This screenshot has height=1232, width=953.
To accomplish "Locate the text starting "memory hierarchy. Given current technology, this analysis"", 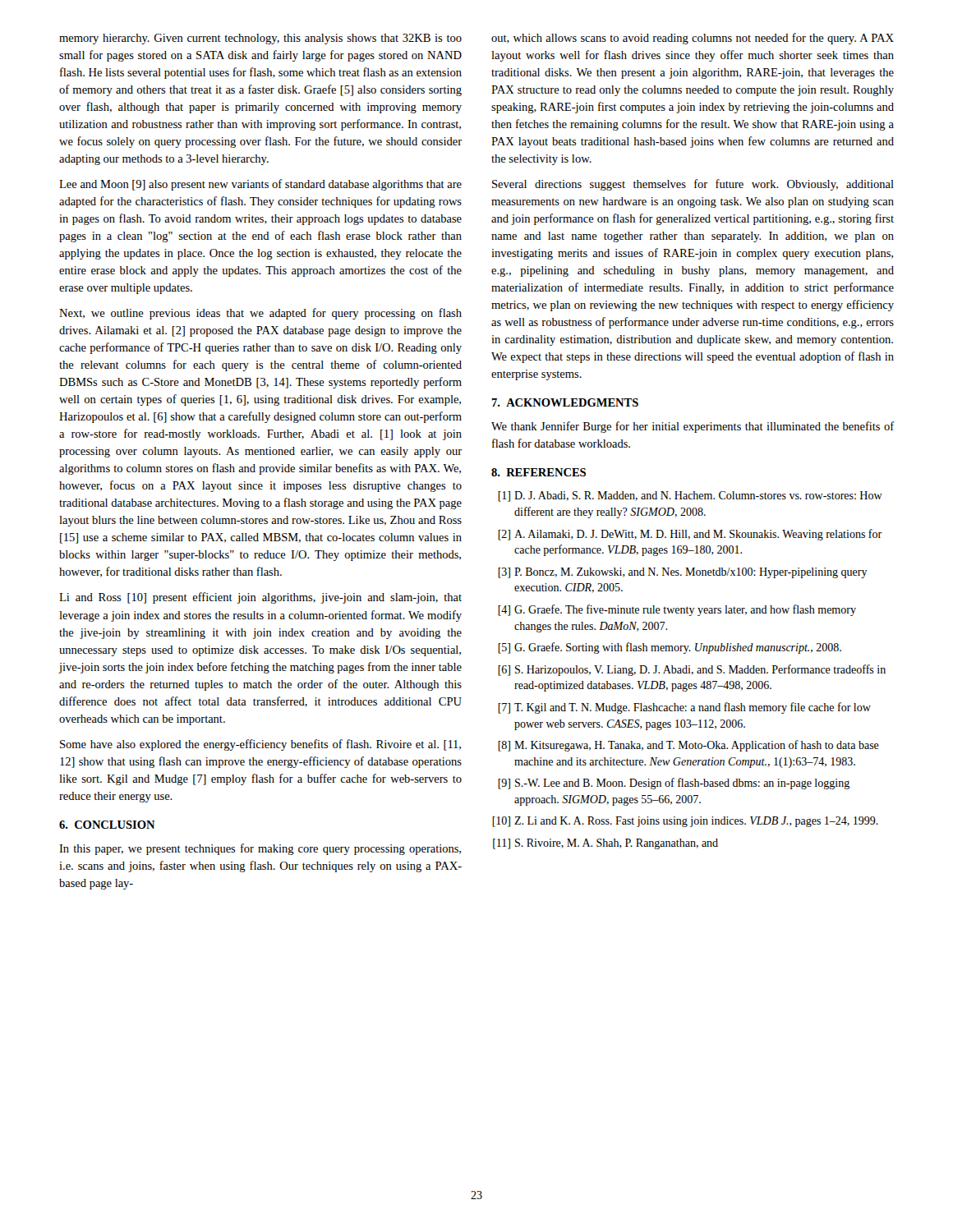I will (260, 99).
